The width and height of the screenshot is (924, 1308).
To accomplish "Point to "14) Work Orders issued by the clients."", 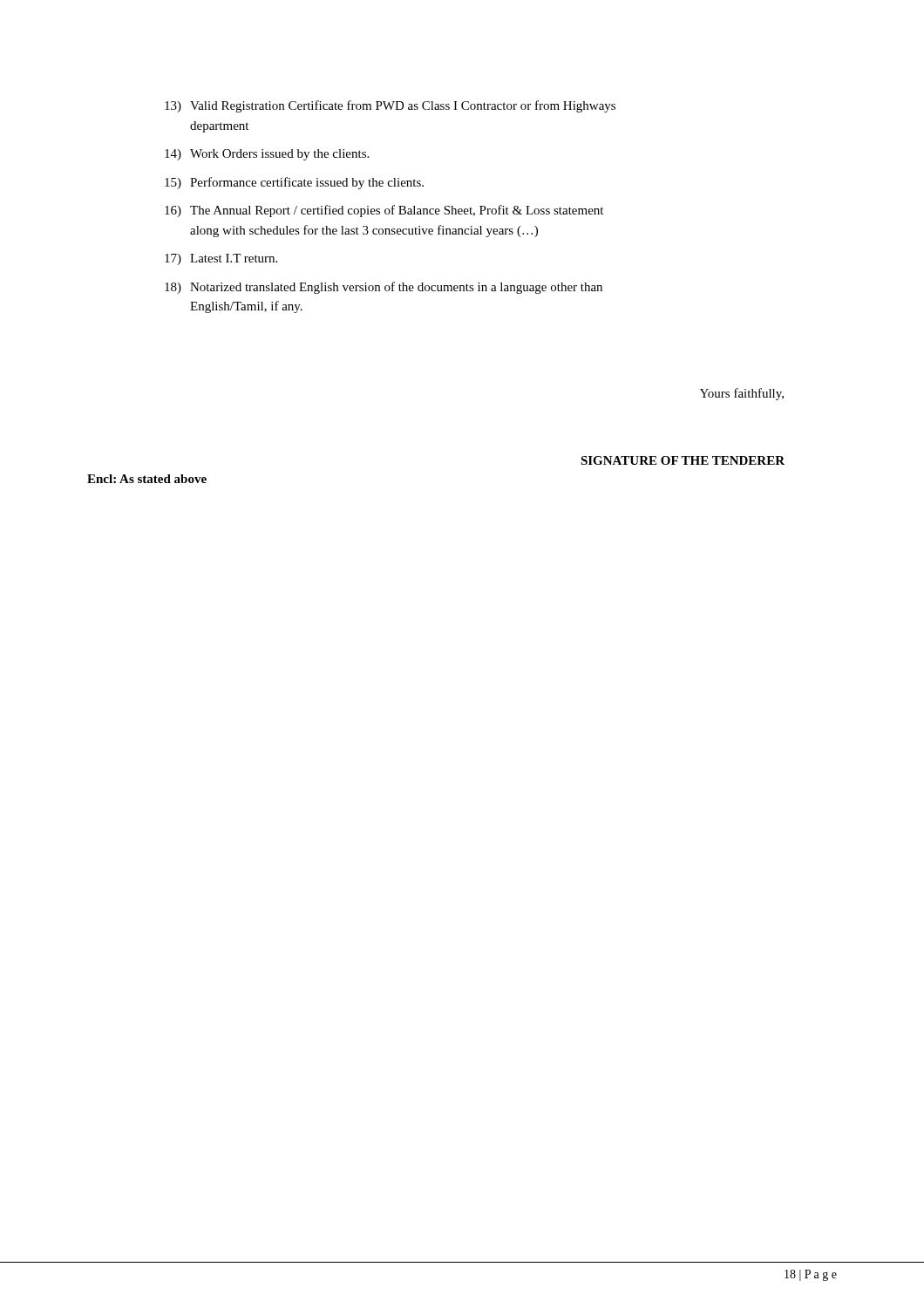I will pyautogui.click(x=267, y=155).
